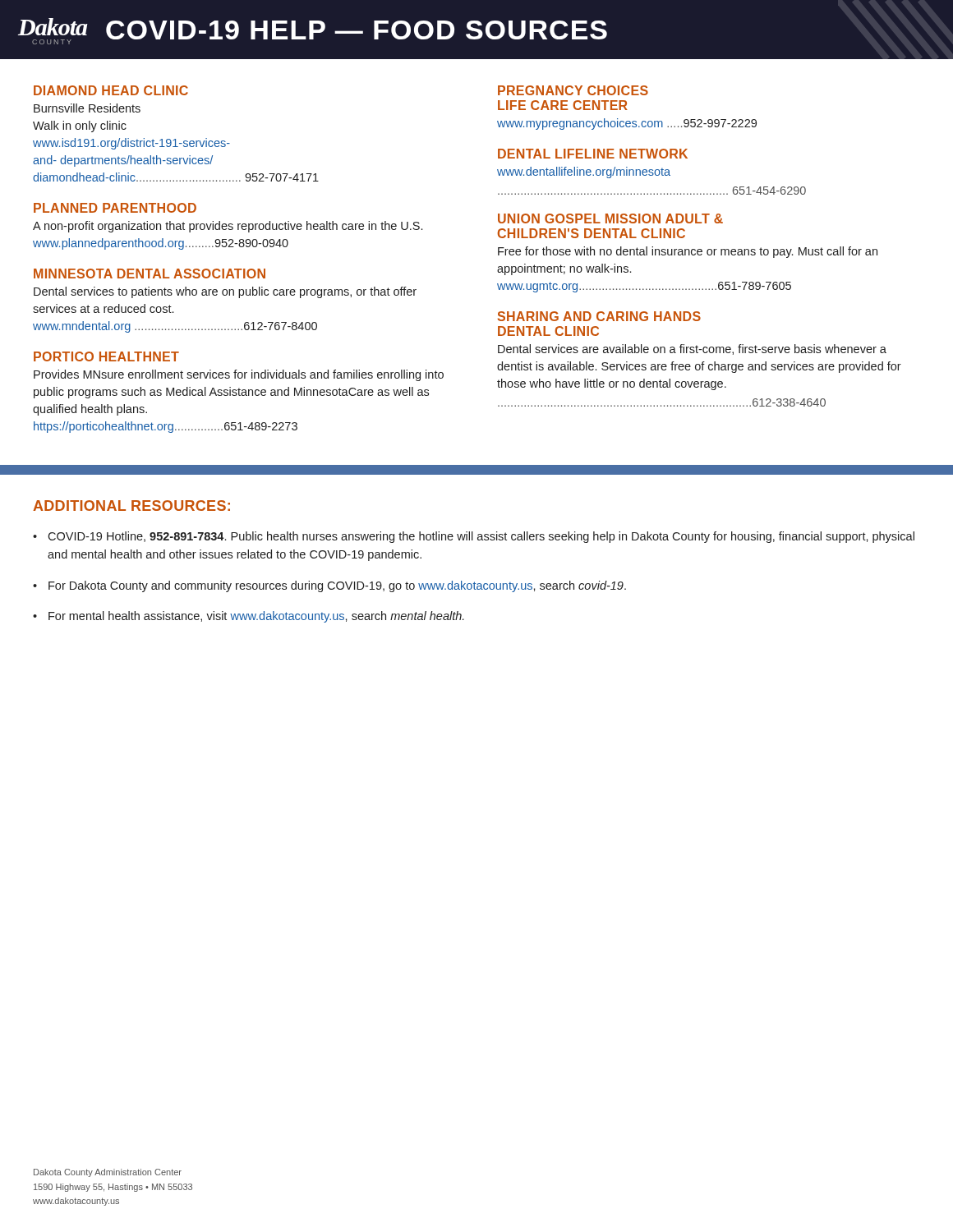
Task: Click on the text block containing "A non-profit organization that provides reproductive"
Action: [228, 235]
